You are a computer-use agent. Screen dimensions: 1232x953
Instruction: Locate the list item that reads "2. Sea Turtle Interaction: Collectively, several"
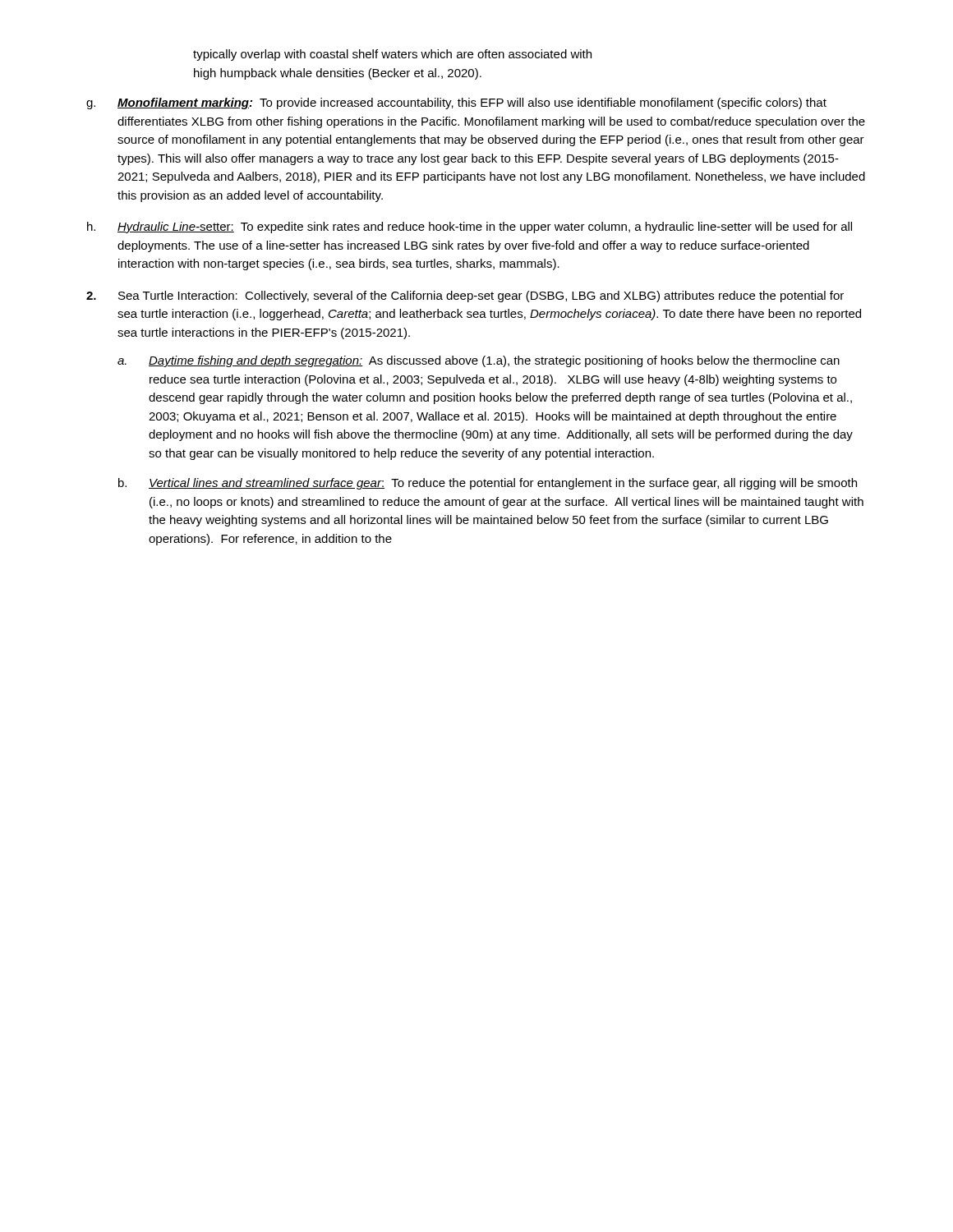coord(476,423)
